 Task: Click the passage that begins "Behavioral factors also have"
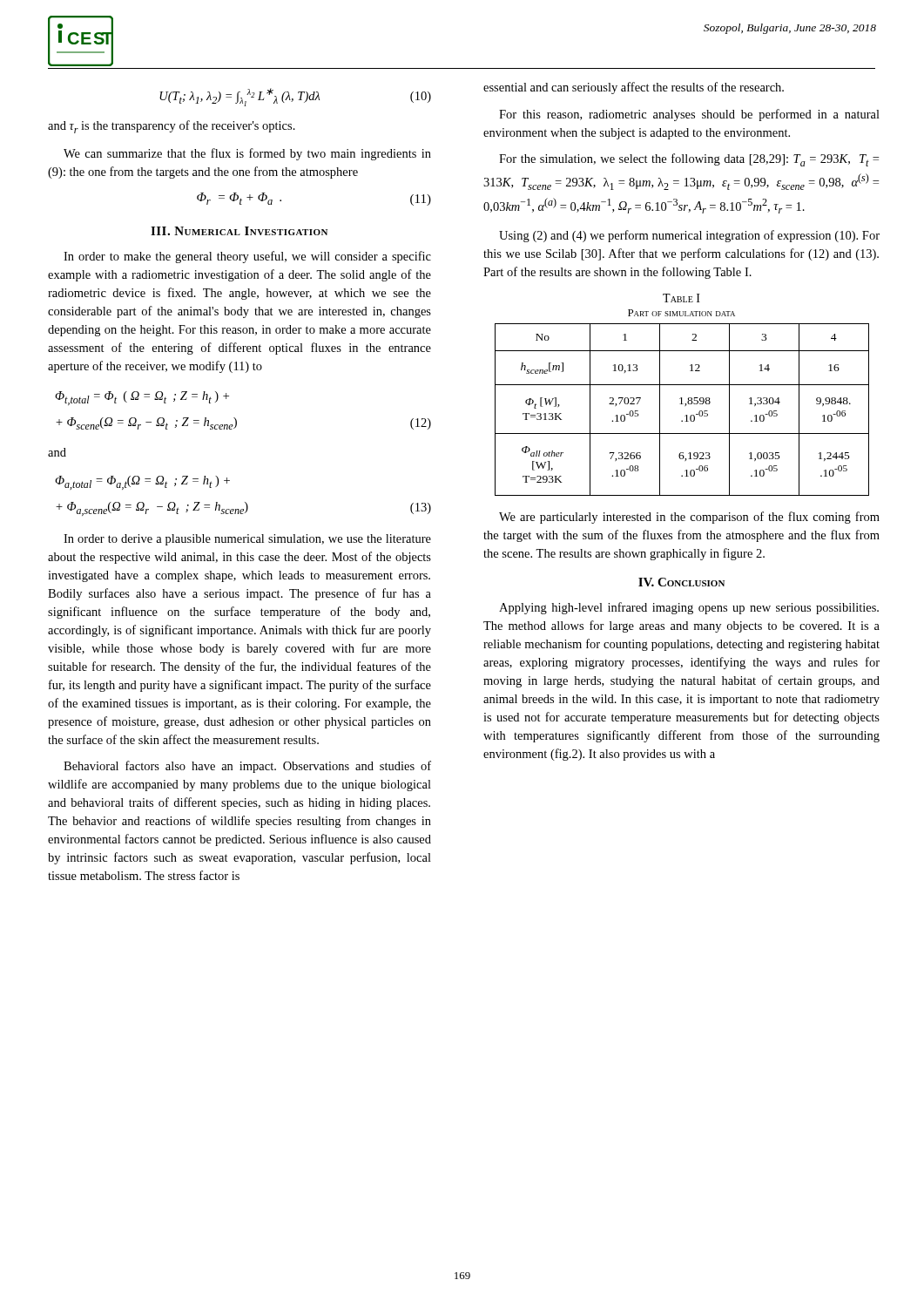(239, 821)
